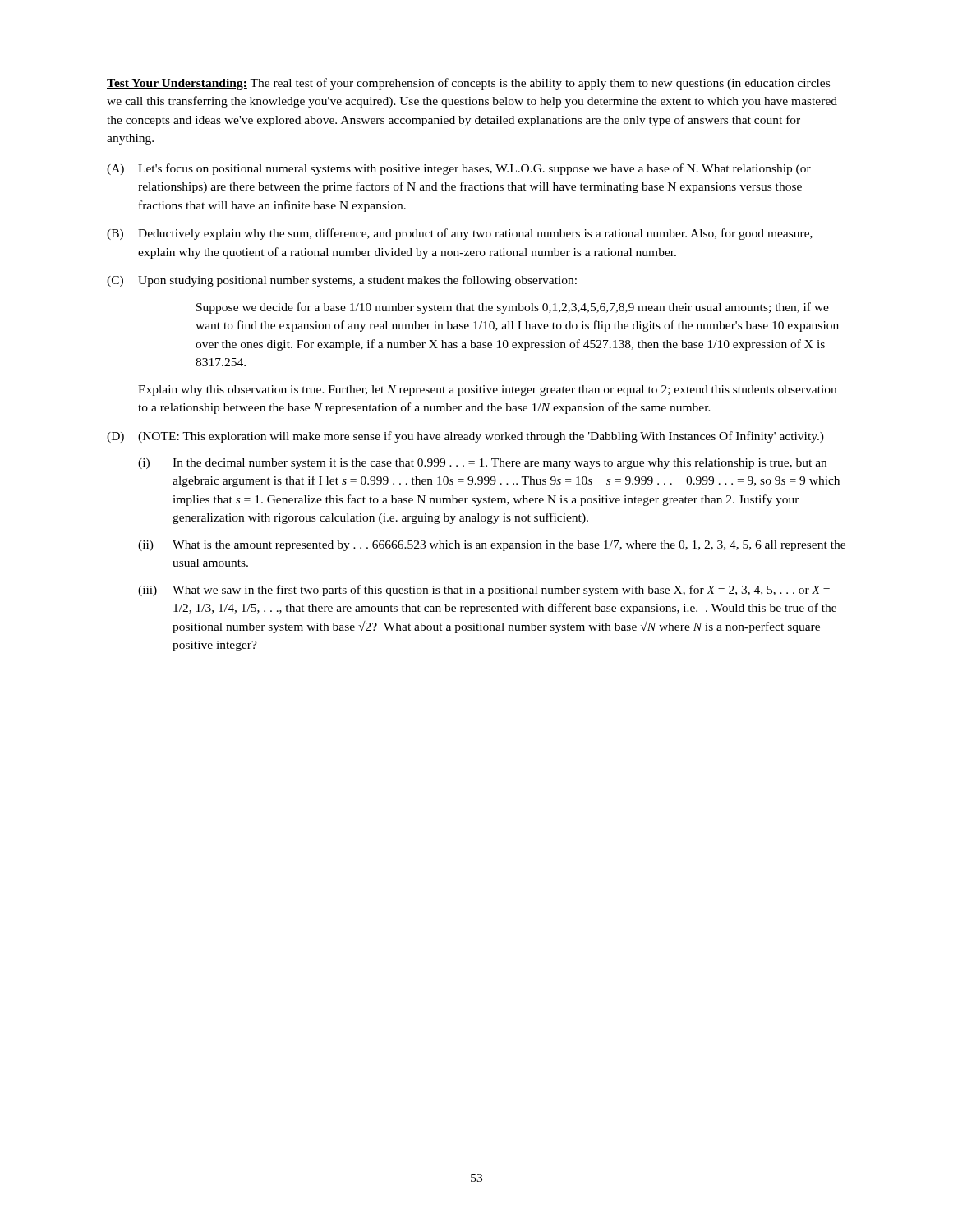Select the passage starting "(D) (NOTE: This"
Image resolution: width=953 pixels, height=1232 pixels.
(476, 545)
